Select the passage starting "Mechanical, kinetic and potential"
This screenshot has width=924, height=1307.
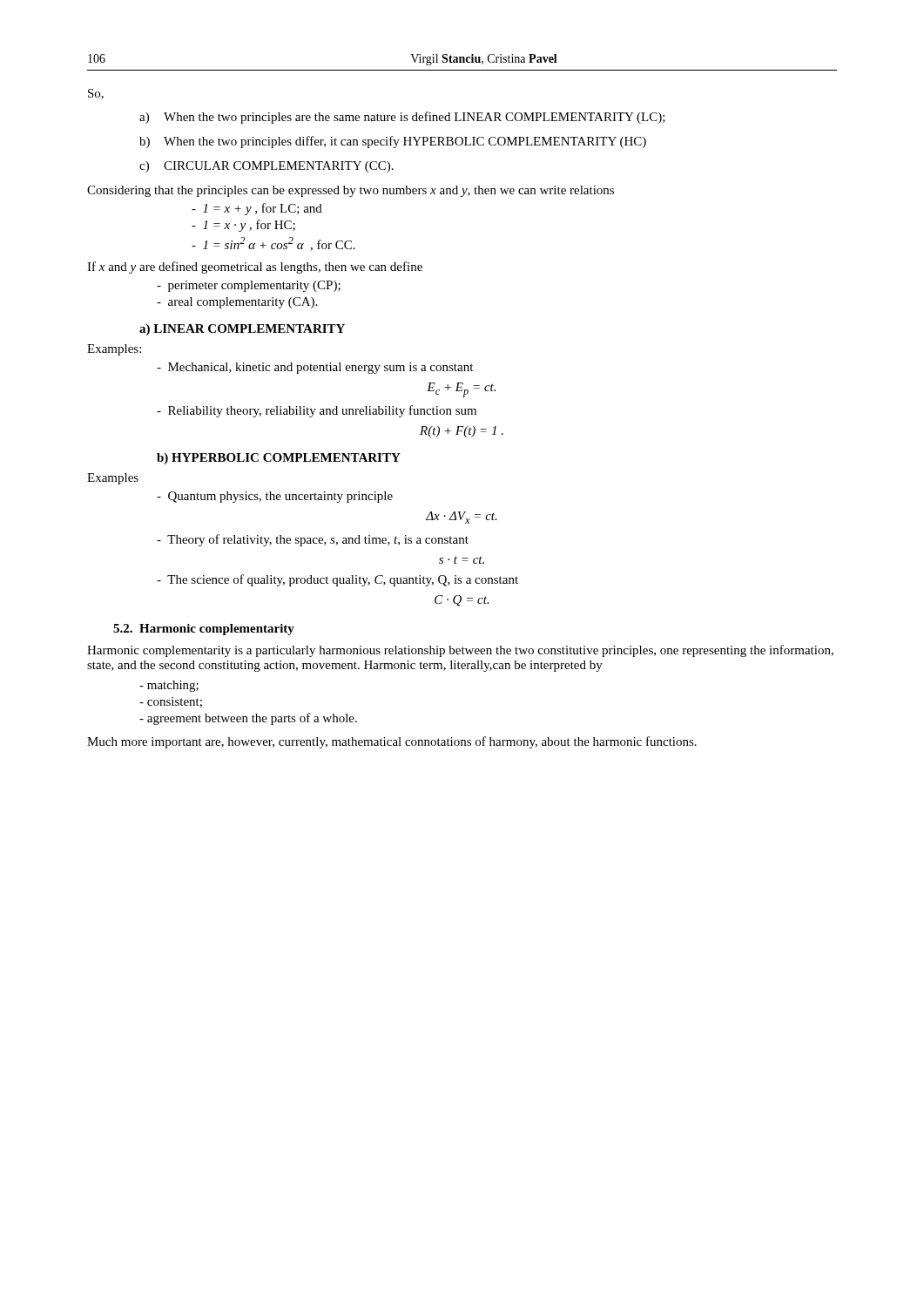(315, 367)
